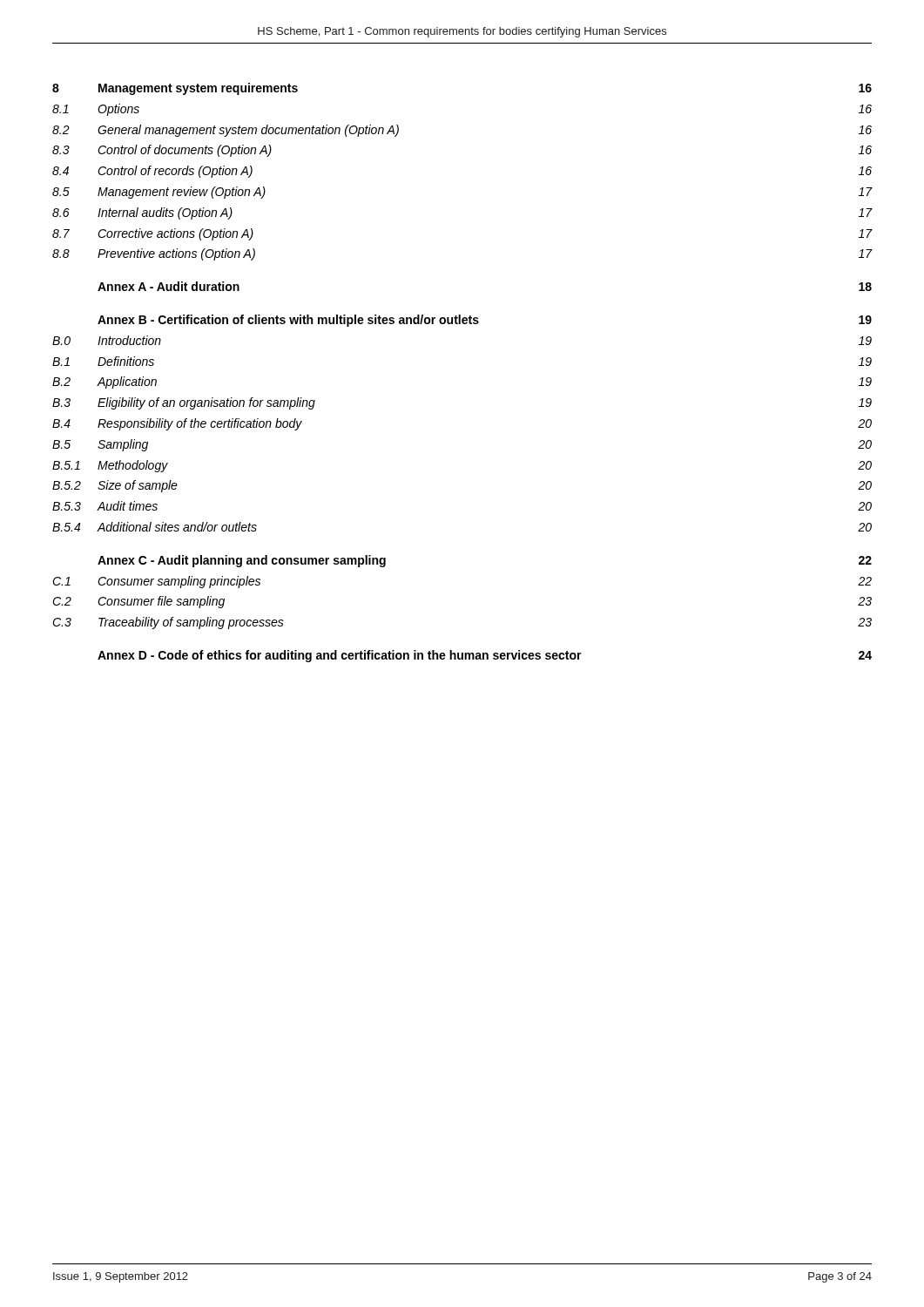
Task: Select the list item that says "B.5.1 Methodology 20"
Action: coord(67,465)
